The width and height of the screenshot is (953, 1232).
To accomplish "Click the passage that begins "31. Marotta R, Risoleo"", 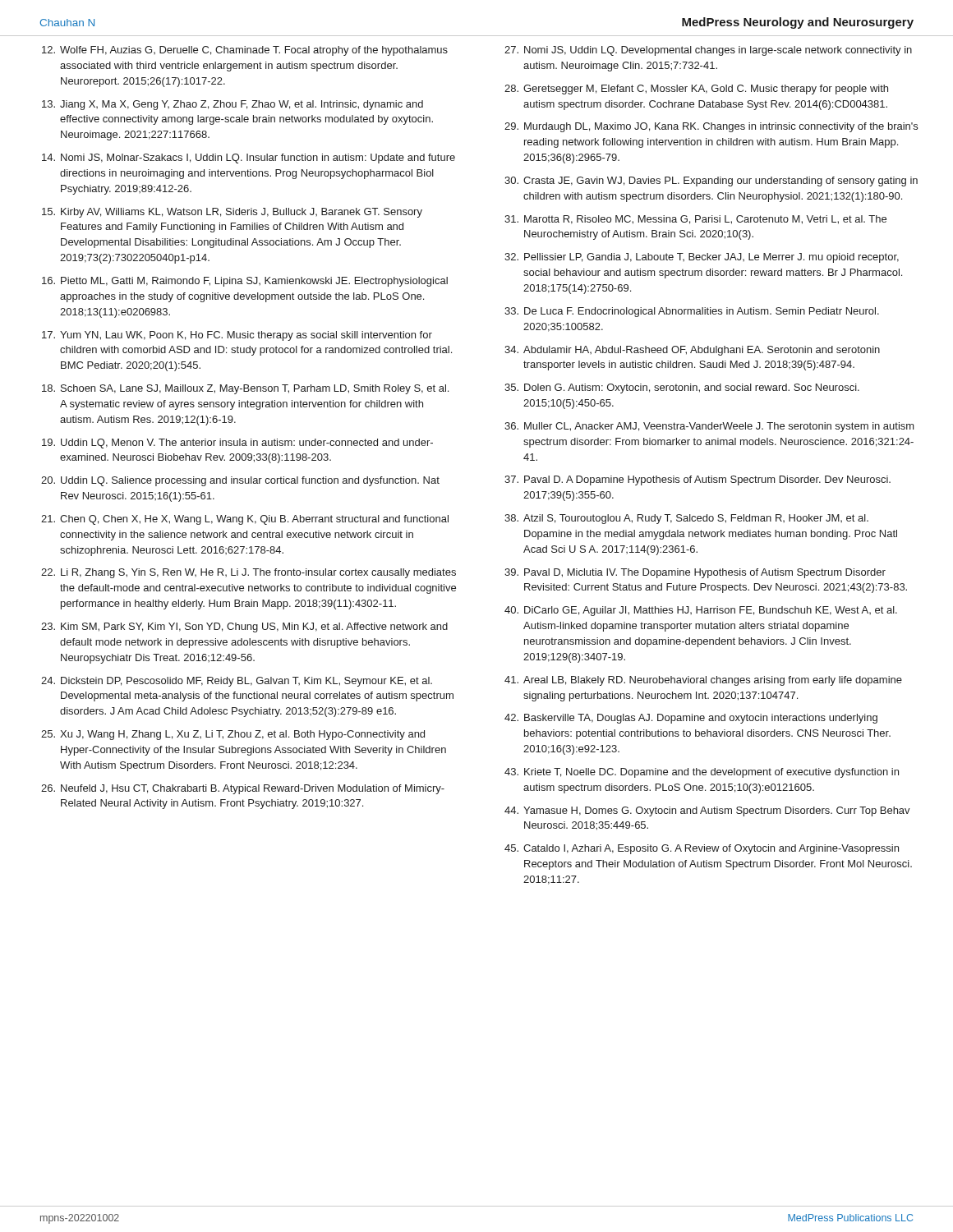I will tap(708, 227).
